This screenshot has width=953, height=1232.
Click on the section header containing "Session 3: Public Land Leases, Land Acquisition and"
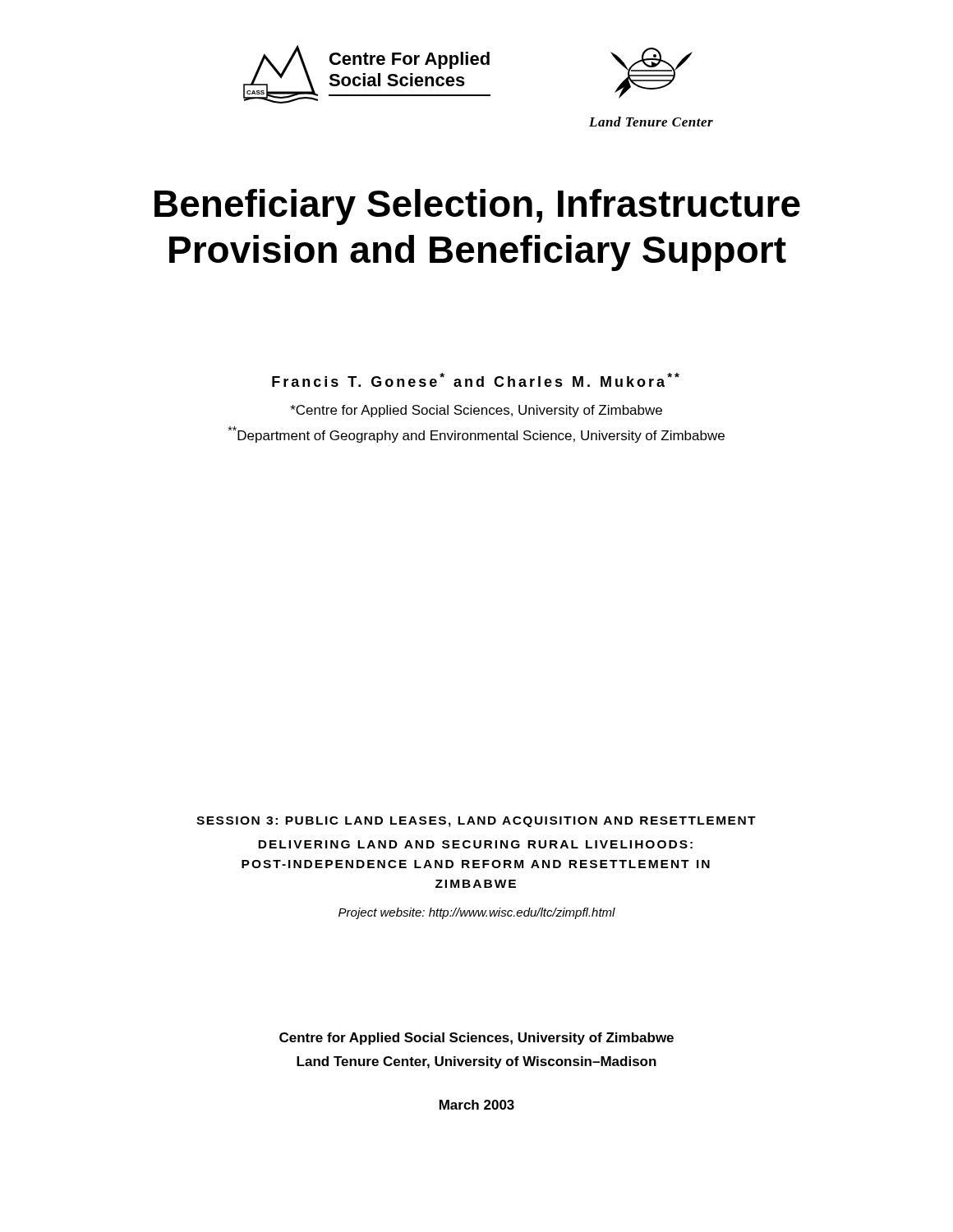[x=476, y=853]
